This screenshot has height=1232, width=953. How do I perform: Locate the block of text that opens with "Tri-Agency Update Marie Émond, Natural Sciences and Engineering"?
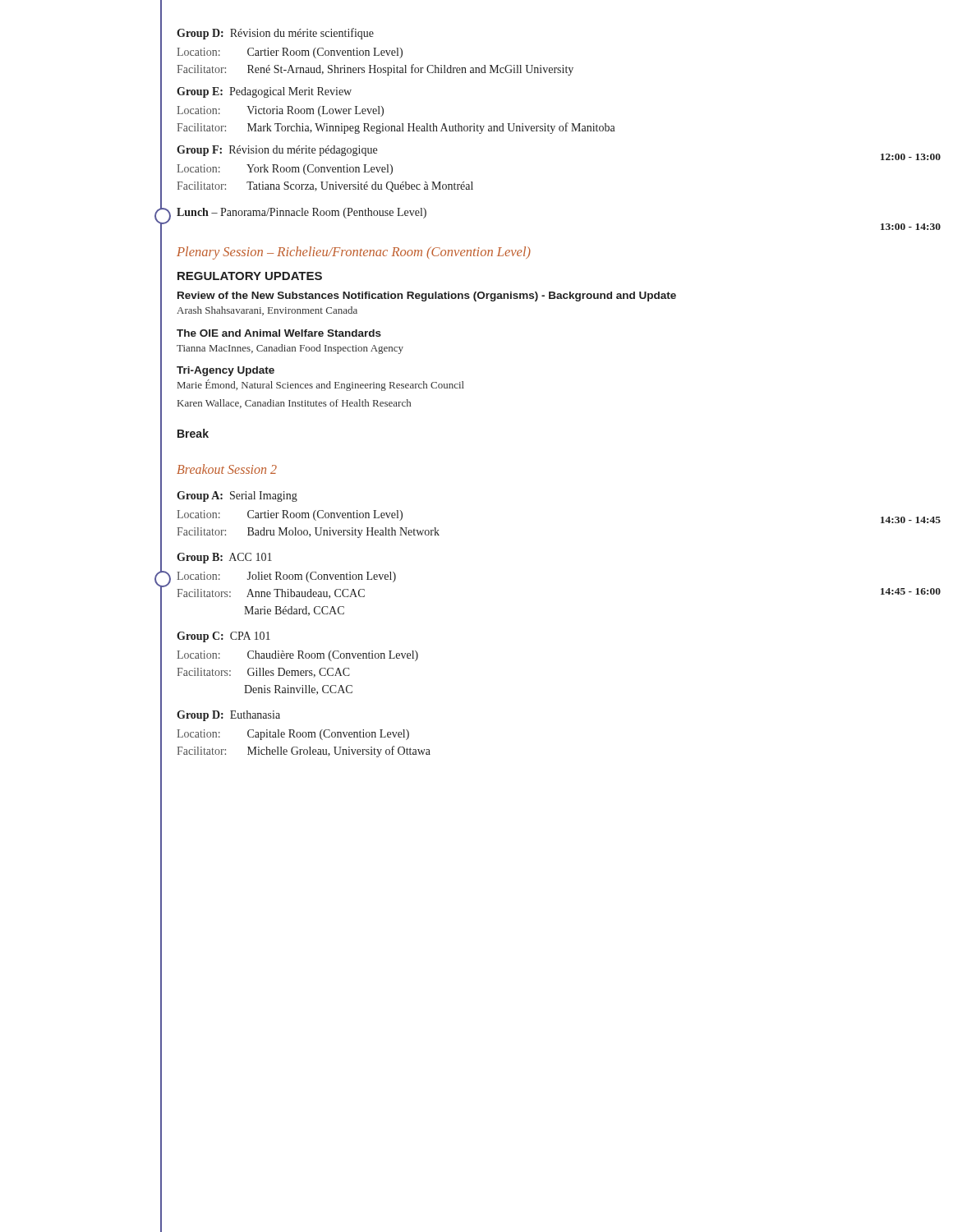pos(226,371)
